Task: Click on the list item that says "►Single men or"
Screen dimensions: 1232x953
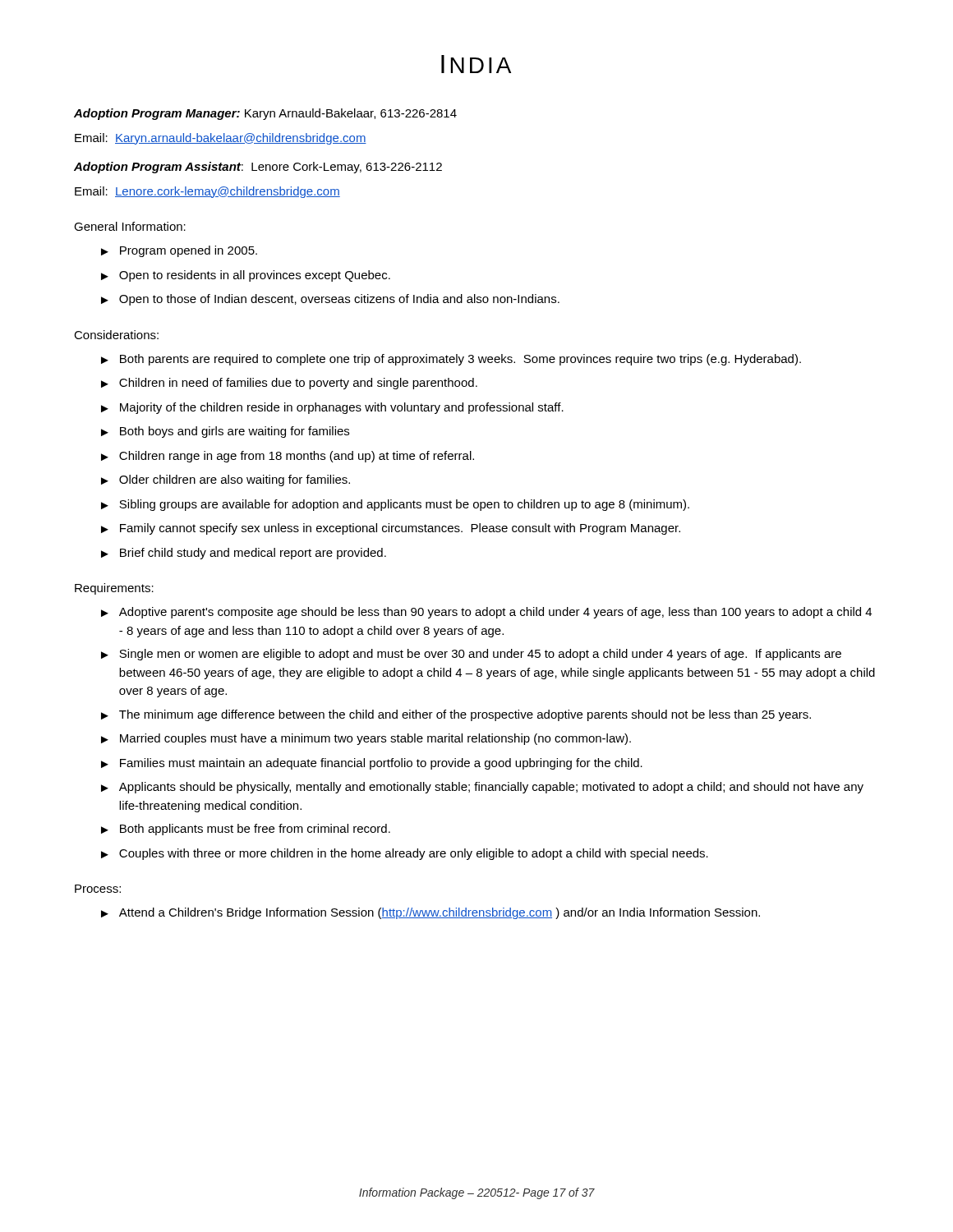Action: pyautogui.click(x=489, y=672)
